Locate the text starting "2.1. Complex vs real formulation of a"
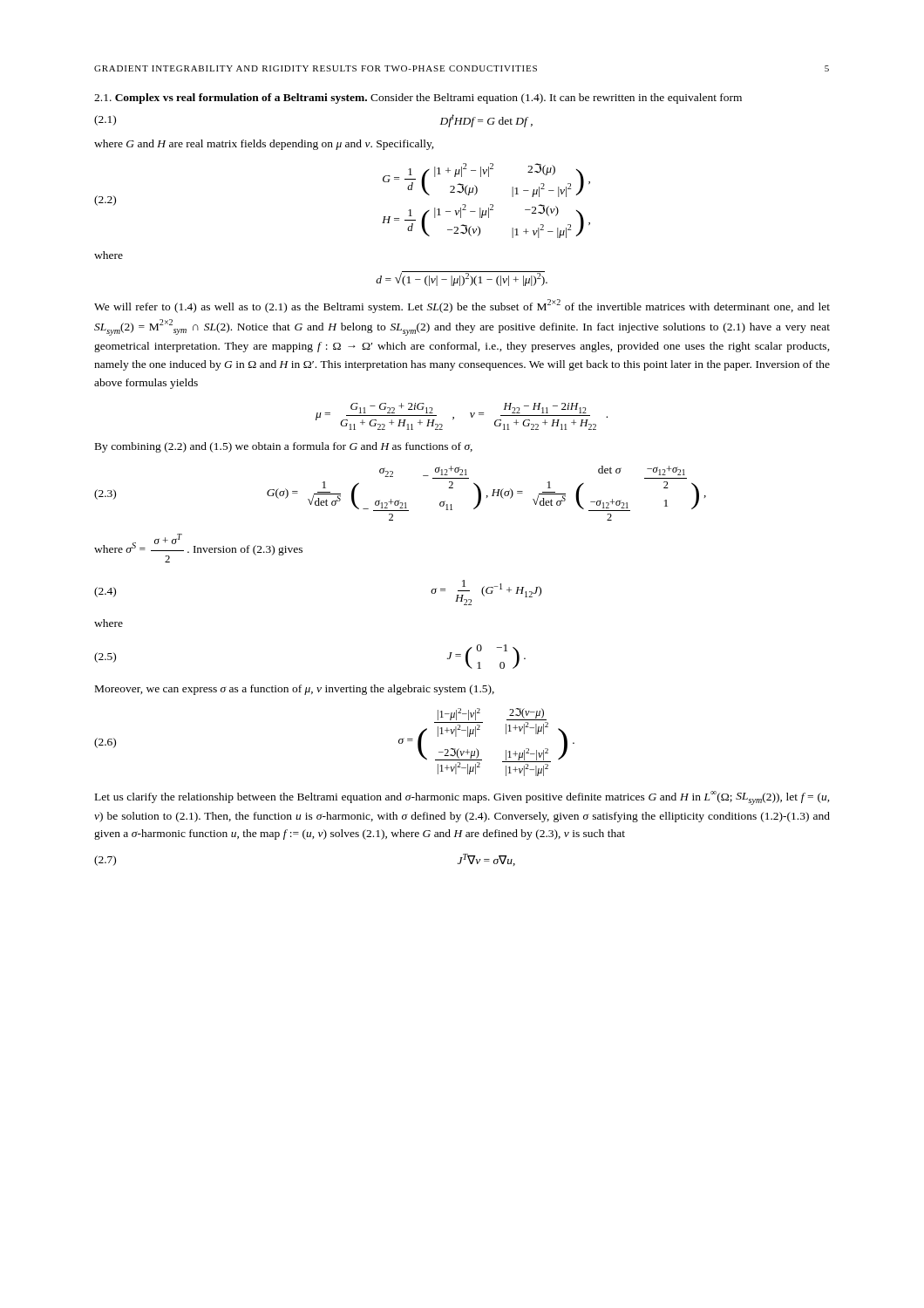 [418, 97]
